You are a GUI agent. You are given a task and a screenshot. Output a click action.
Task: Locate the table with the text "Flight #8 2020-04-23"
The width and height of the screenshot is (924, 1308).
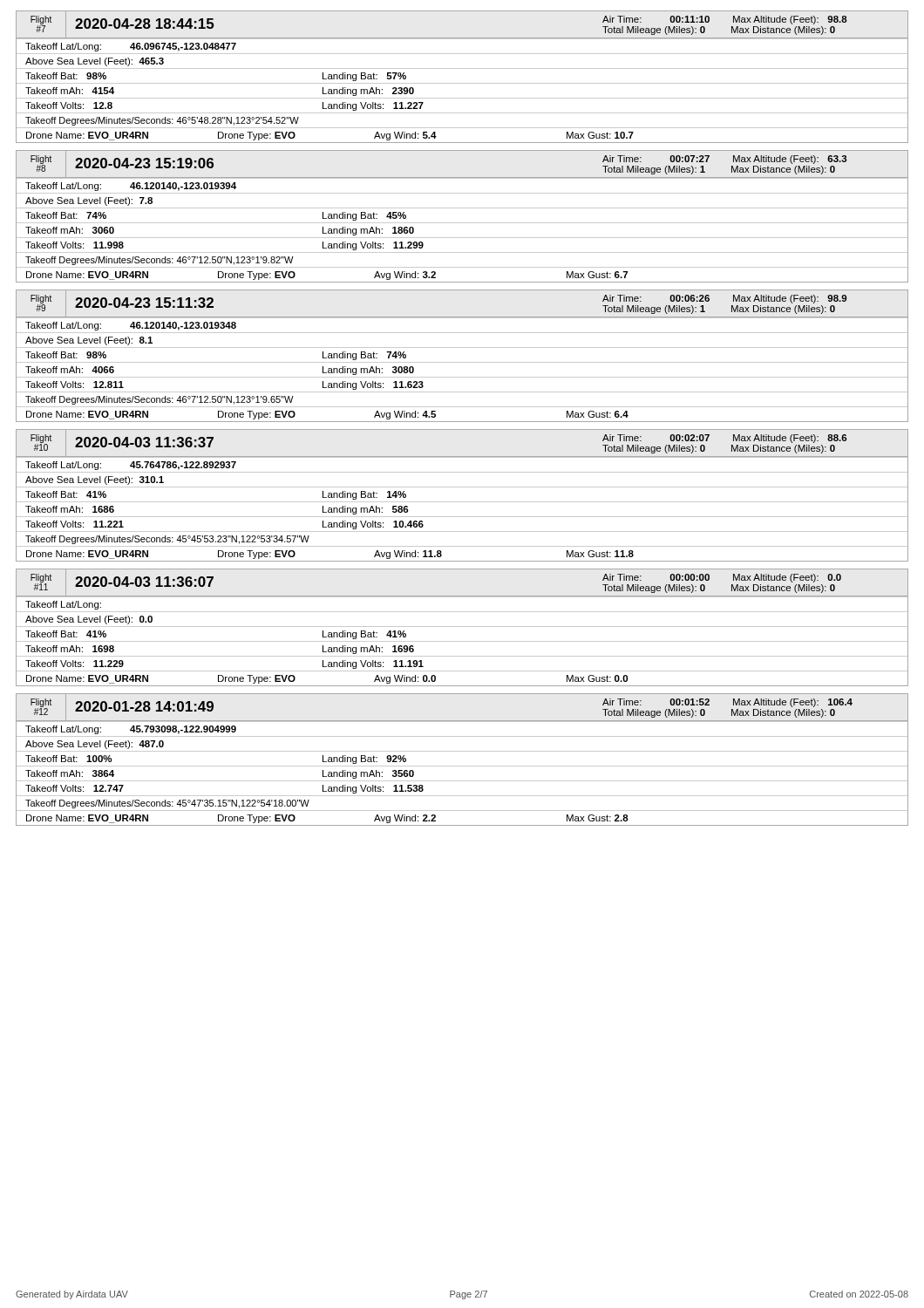pos(462,216)
